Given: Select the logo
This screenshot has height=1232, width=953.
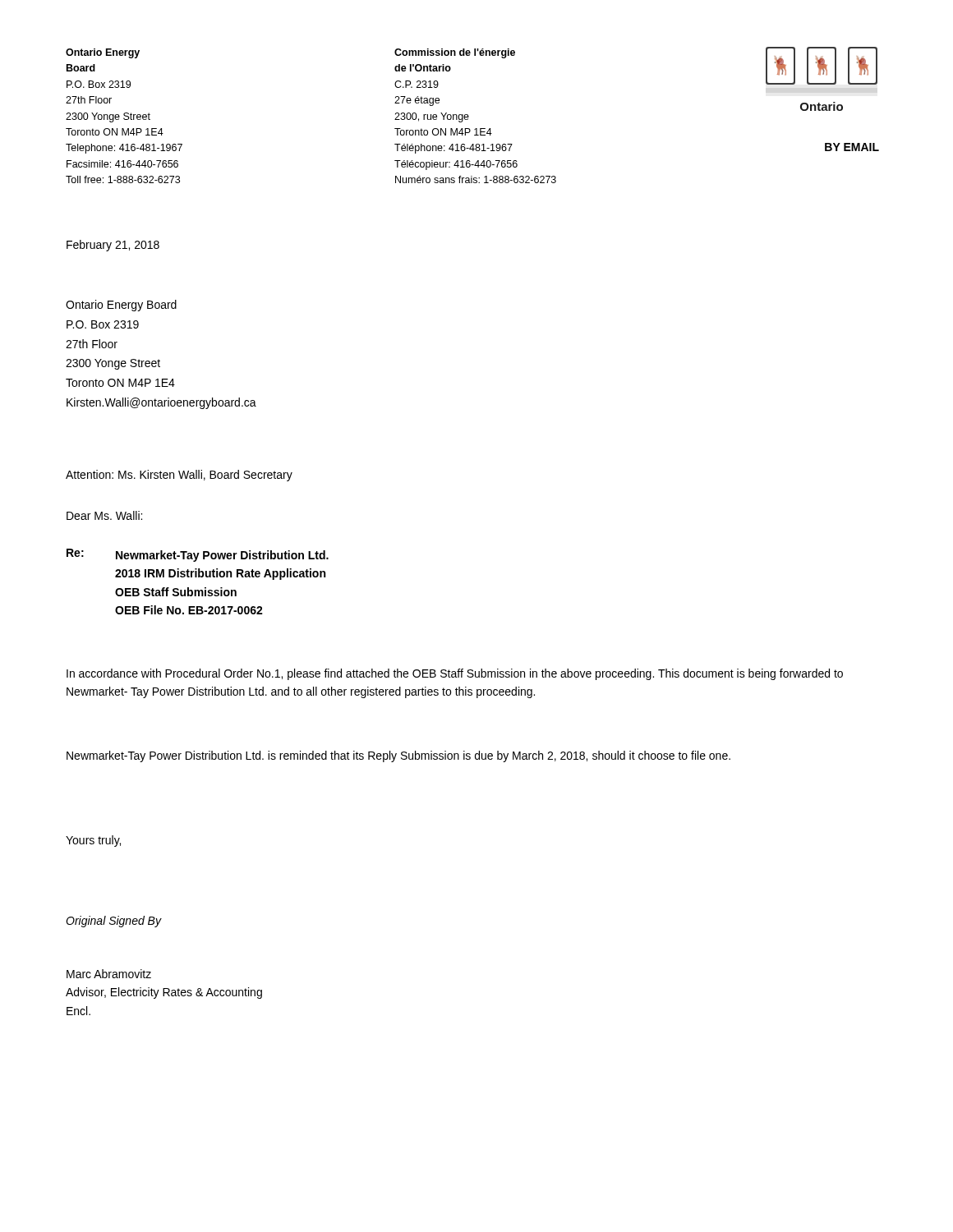Looking at the screenshot, I should click(x=822, y=85).
